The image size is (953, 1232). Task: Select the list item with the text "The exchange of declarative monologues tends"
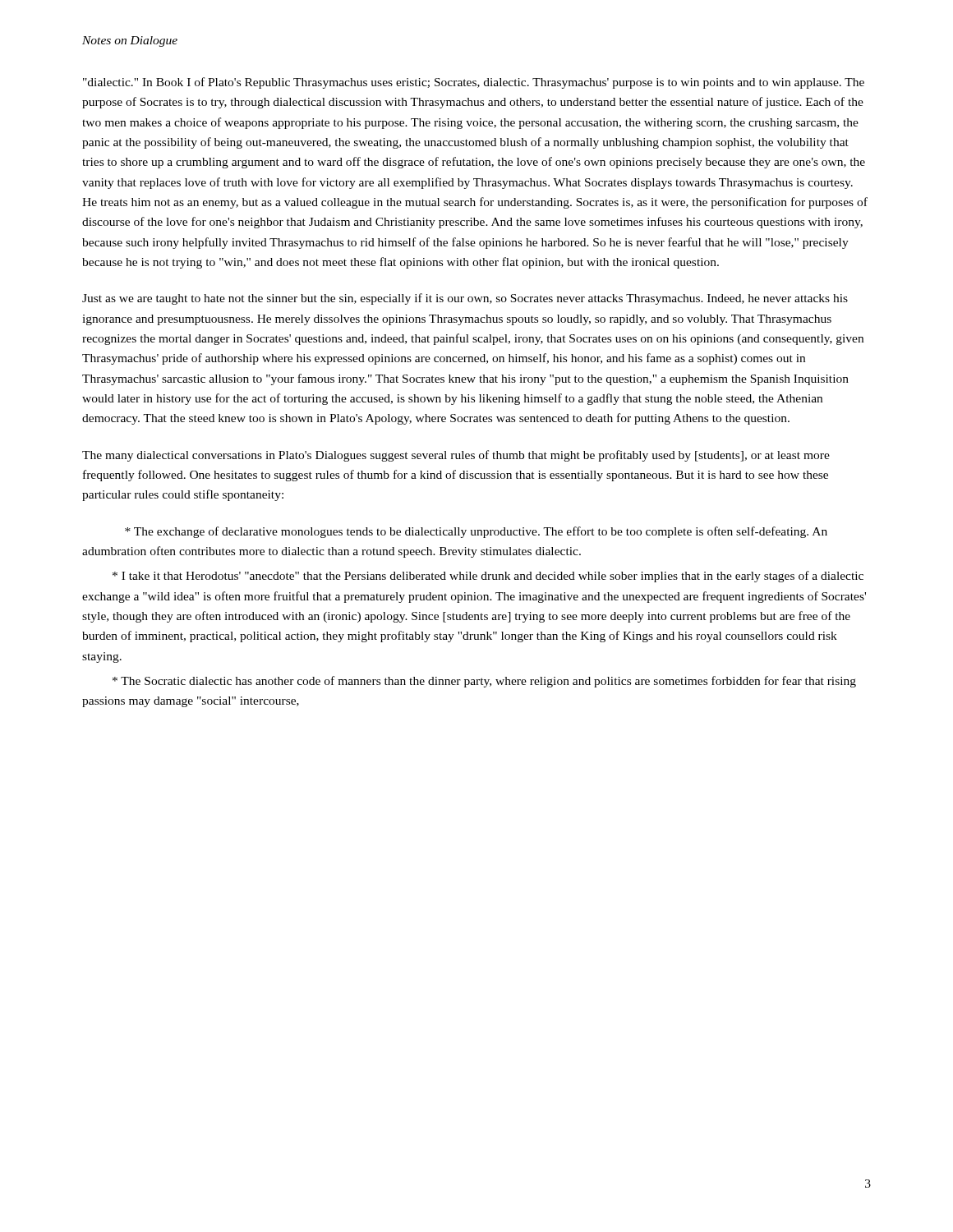tap(455, 541)
